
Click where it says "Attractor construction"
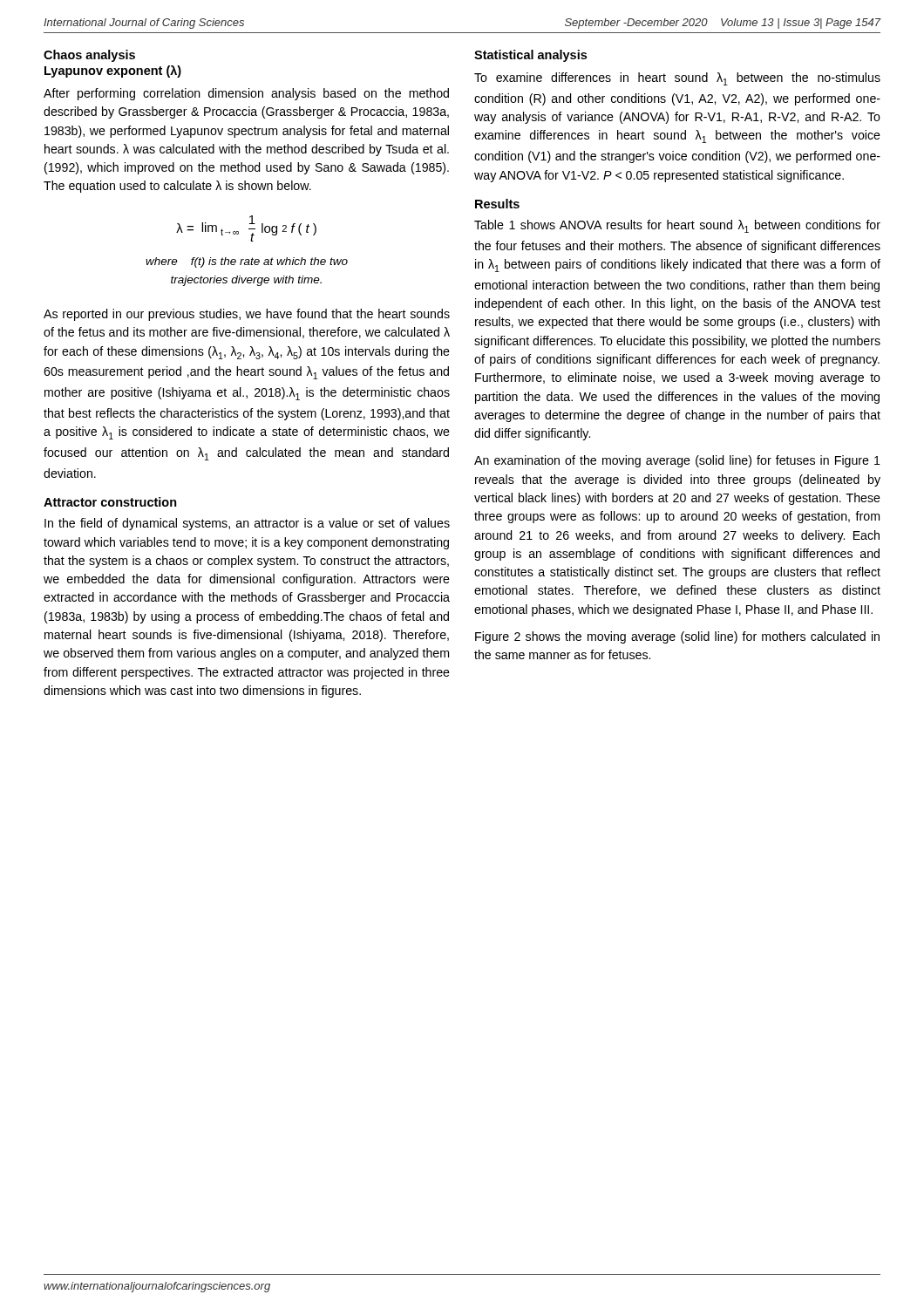(110, 502)
